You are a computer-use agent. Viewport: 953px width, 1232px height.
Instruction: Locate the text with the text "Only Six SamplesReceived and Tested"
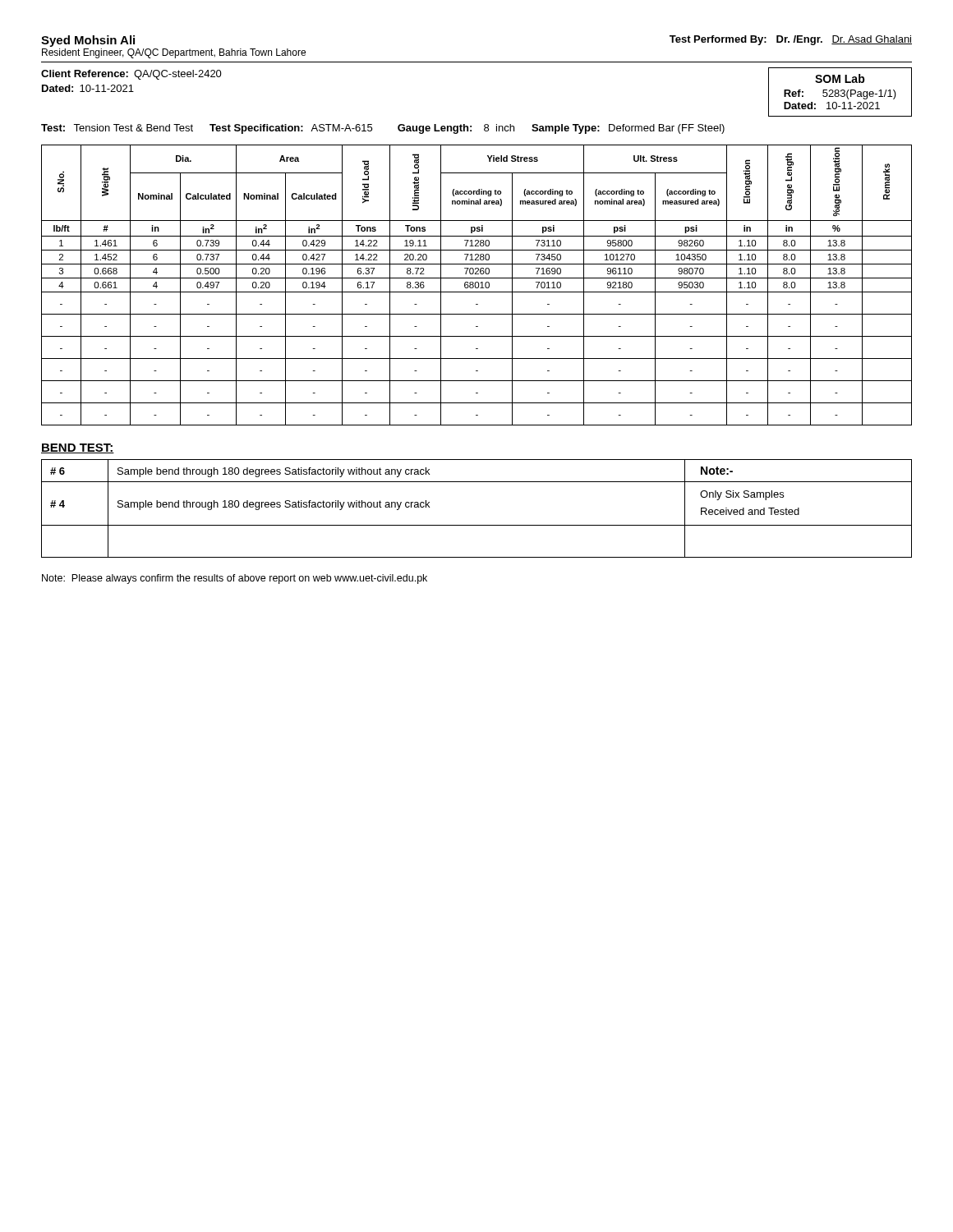point(798,504)
